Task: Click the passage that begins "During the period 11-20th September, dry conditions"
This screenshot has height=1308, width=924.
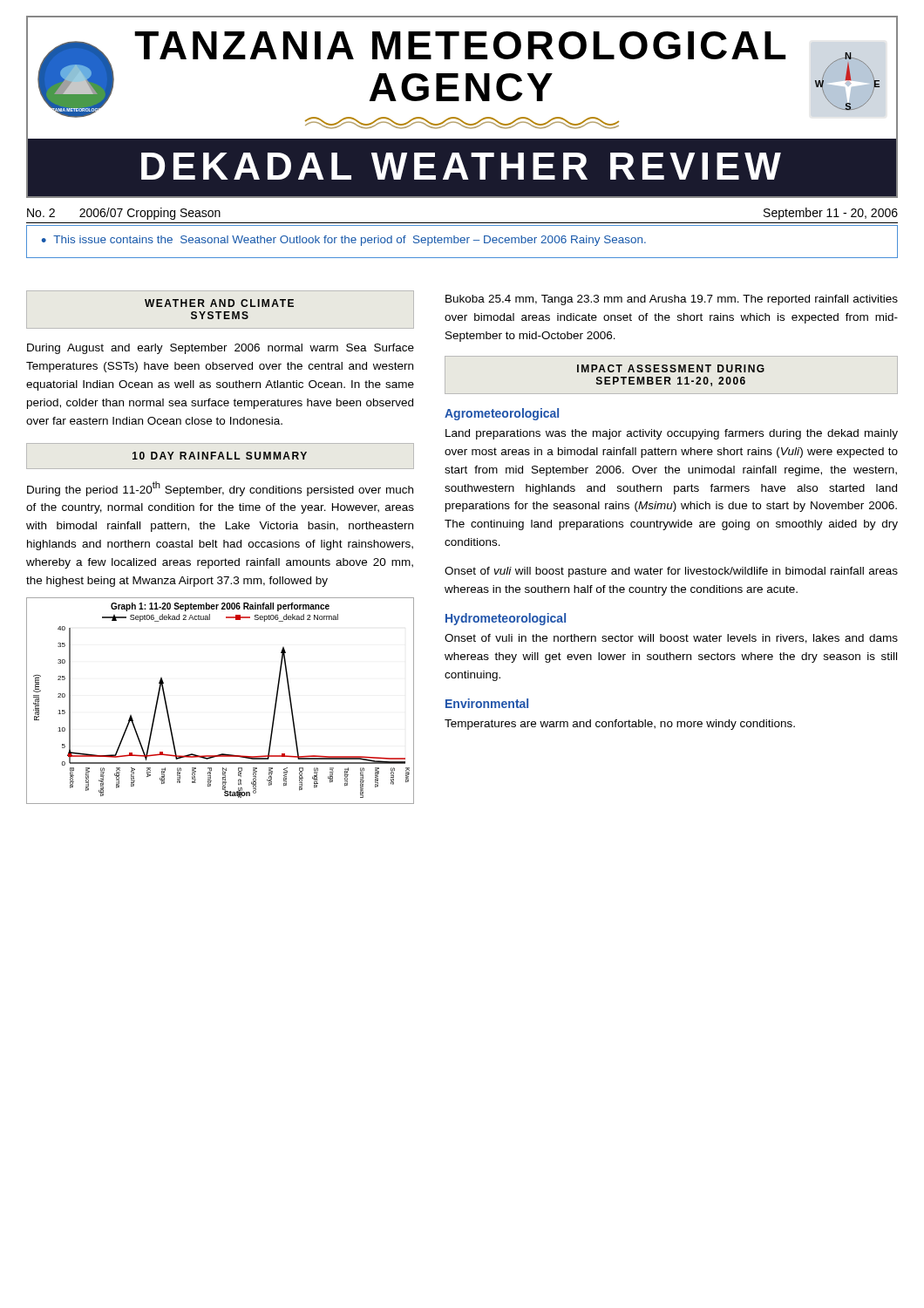Action: [220, 533]
